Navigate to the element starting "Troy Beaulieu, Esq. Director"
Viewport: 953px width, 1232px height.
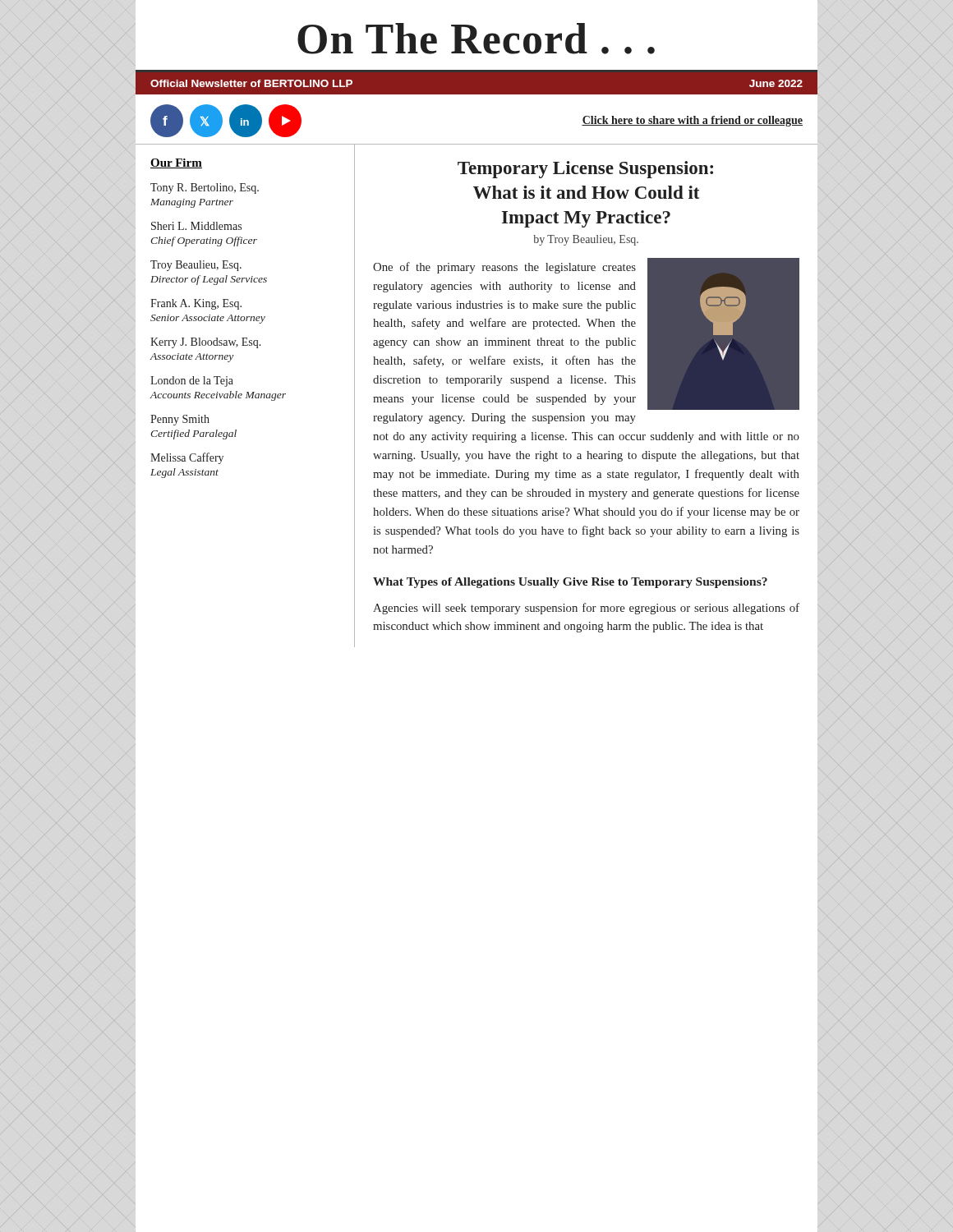[x=245, y=272]
